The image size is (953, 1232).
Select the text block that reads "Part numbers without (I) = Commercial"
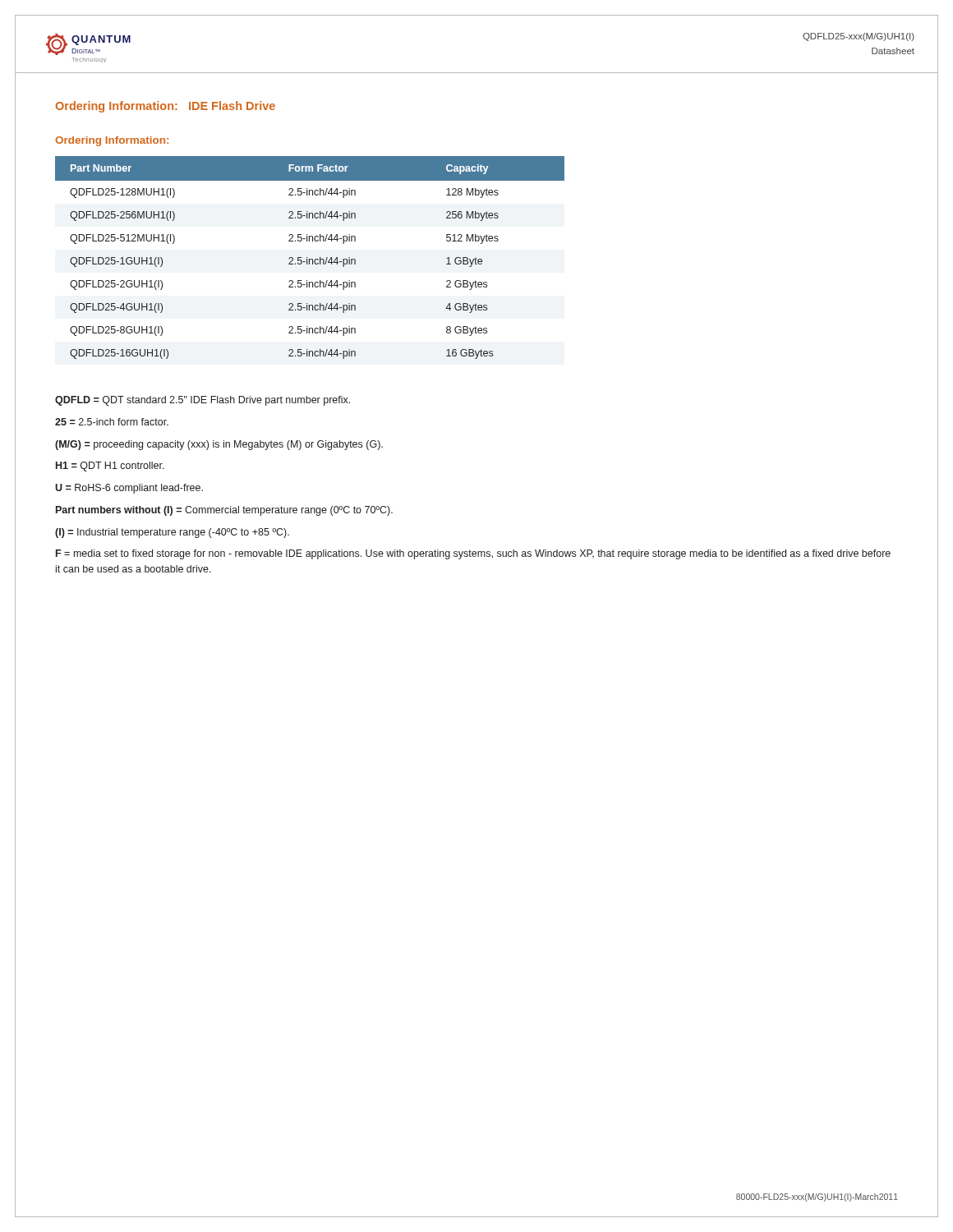(x=224, y=510)
